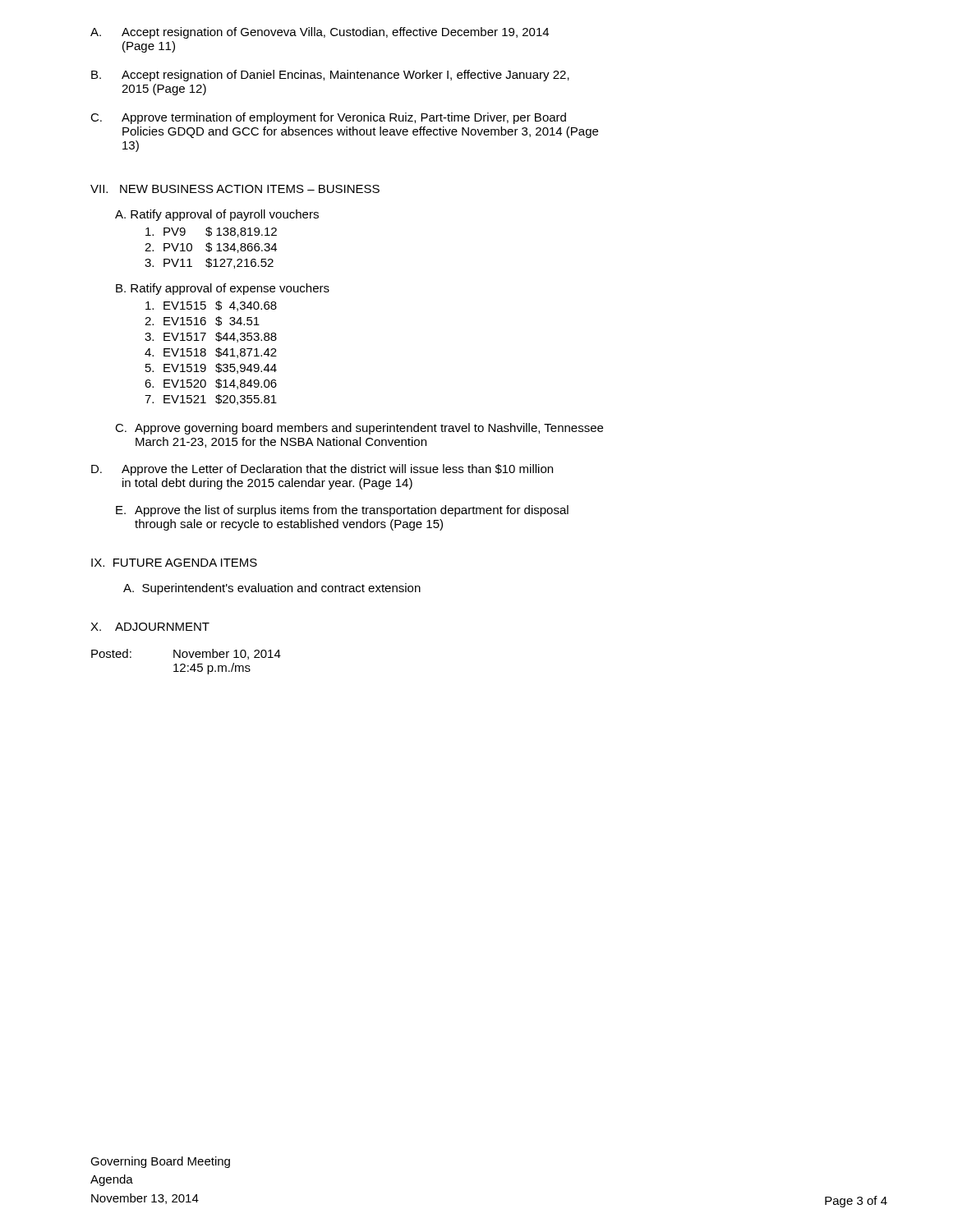Select the element starting "PV9 $ 138,819.12"
953x1232 pixels.
211,231
